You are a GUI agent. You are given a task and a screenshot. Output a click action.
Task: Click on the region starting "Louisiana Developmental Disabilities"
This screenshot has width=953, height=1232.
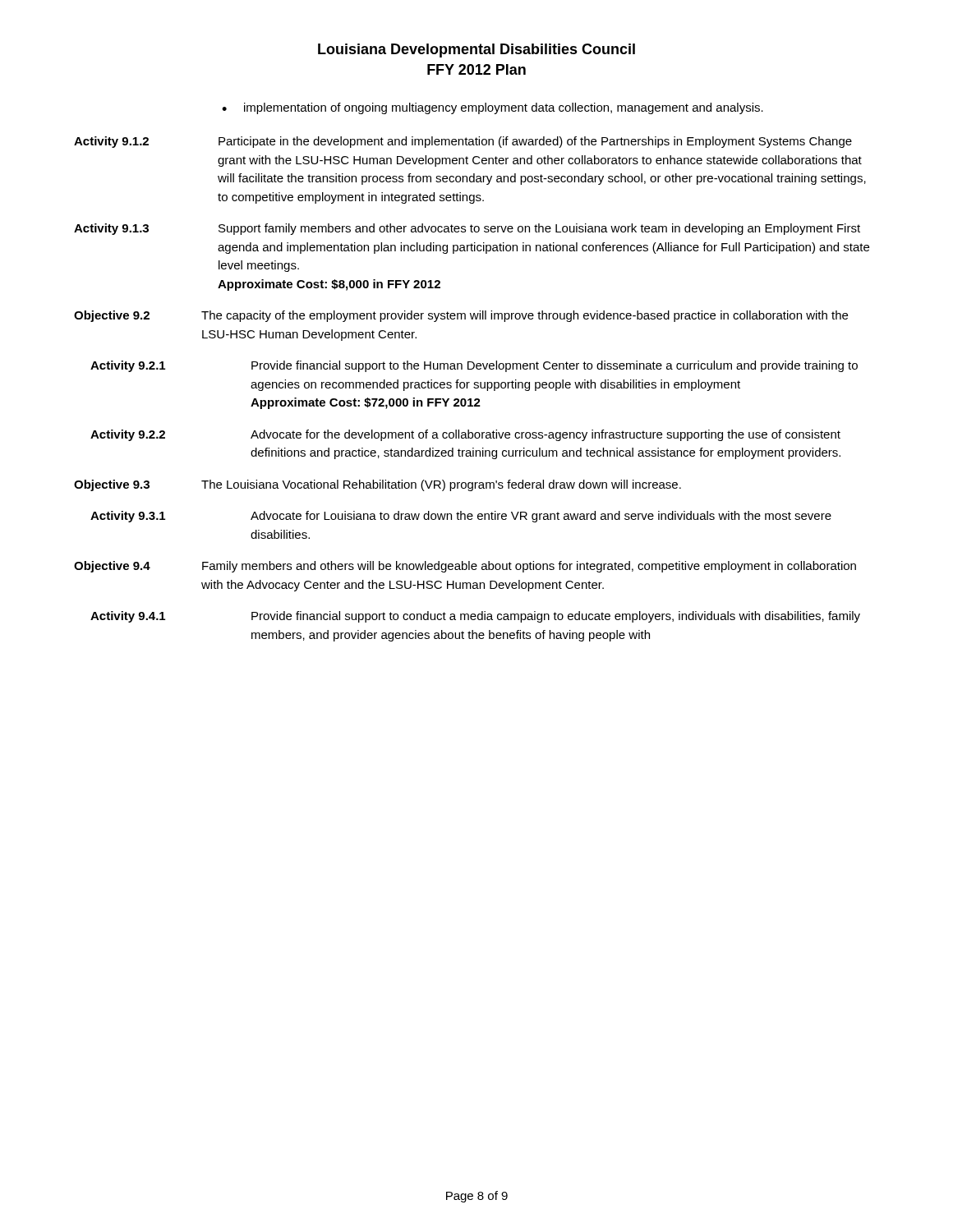(x=476, y=60)
